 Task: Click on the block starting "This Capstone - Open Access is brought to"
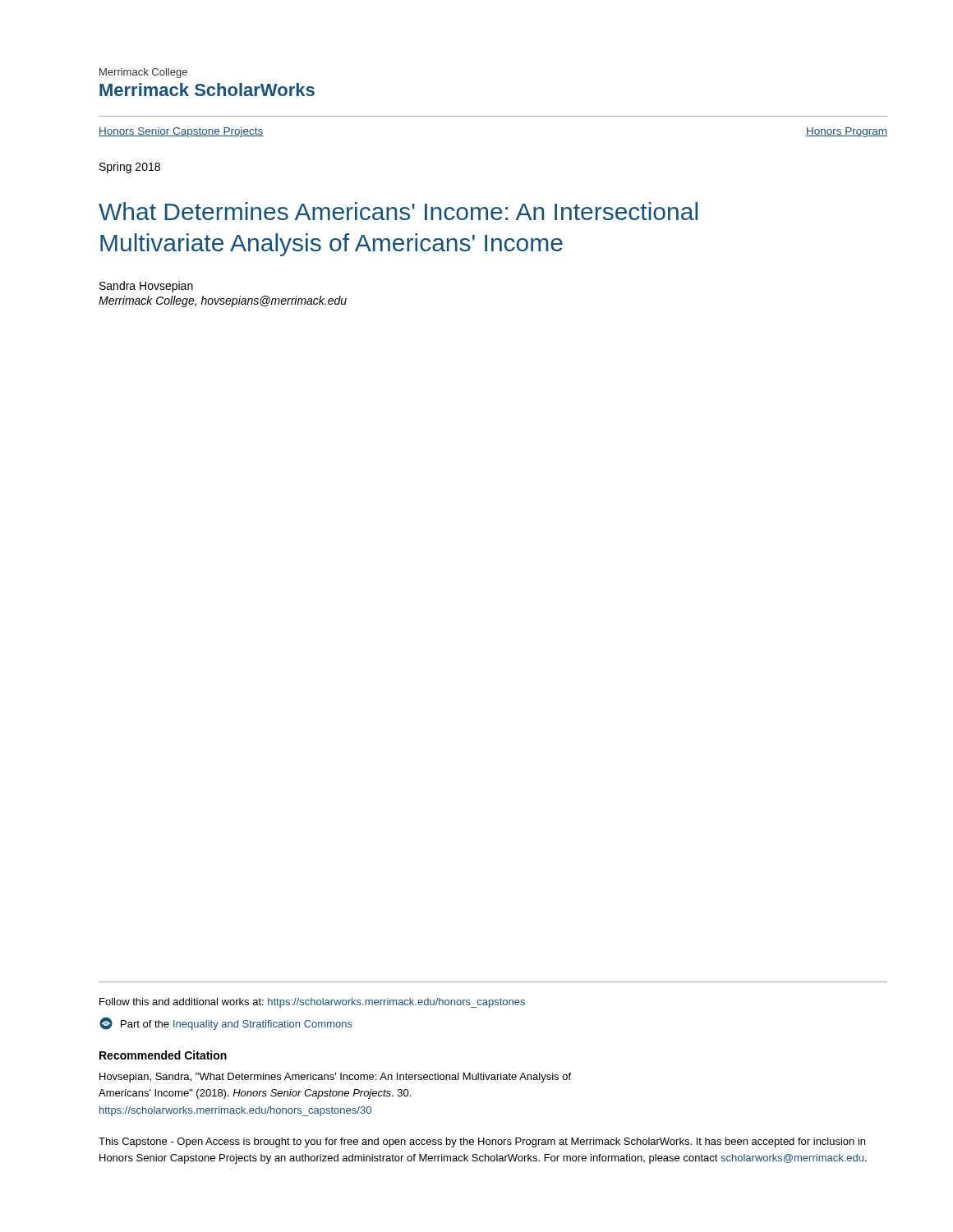483,1149
